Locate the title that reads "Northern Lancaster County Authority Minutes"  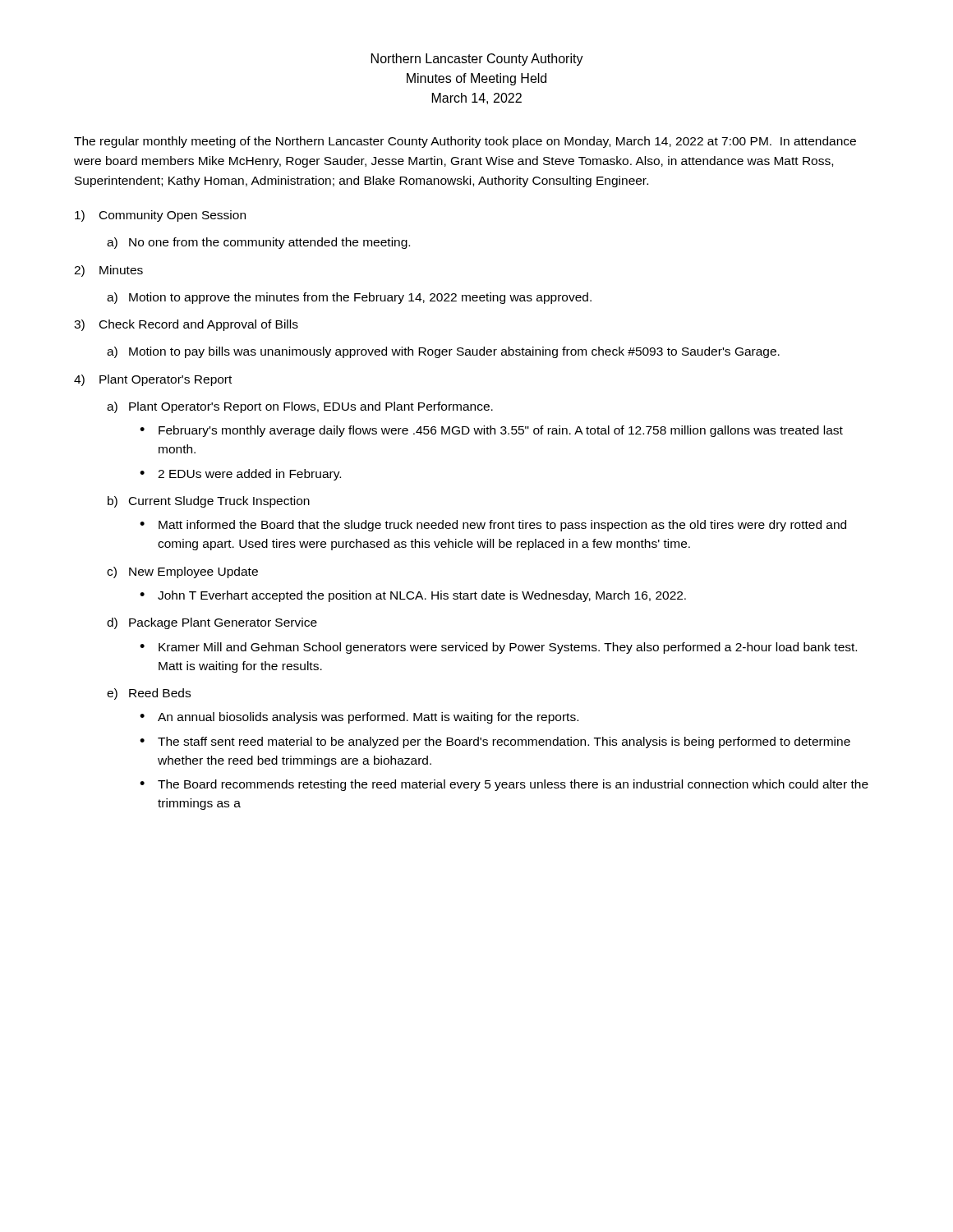coord(476,78)
